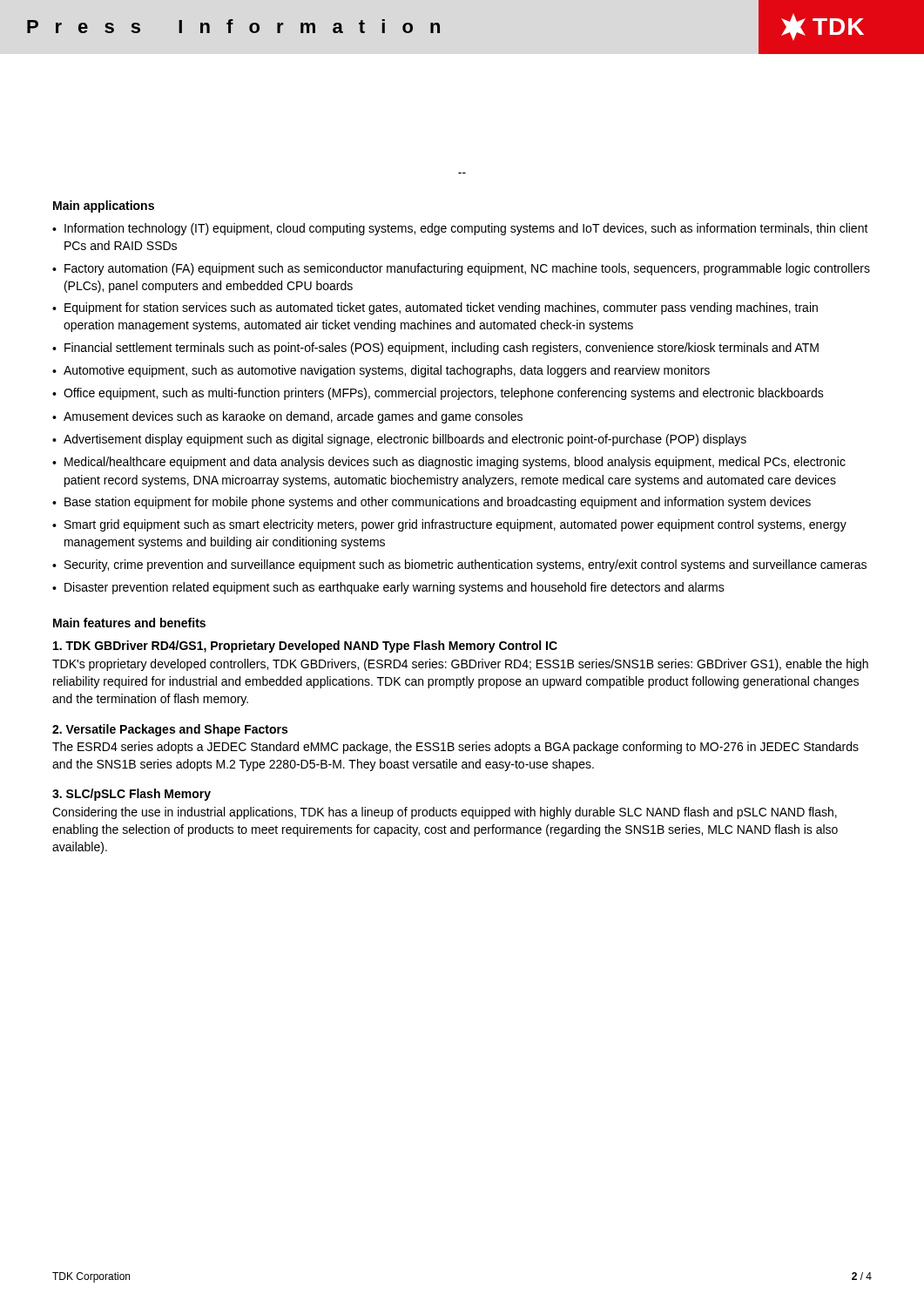Where is the passage that starts "• Disaster prevention related equipment such as"?
The image size is (924, 1307).
[388, 588]
